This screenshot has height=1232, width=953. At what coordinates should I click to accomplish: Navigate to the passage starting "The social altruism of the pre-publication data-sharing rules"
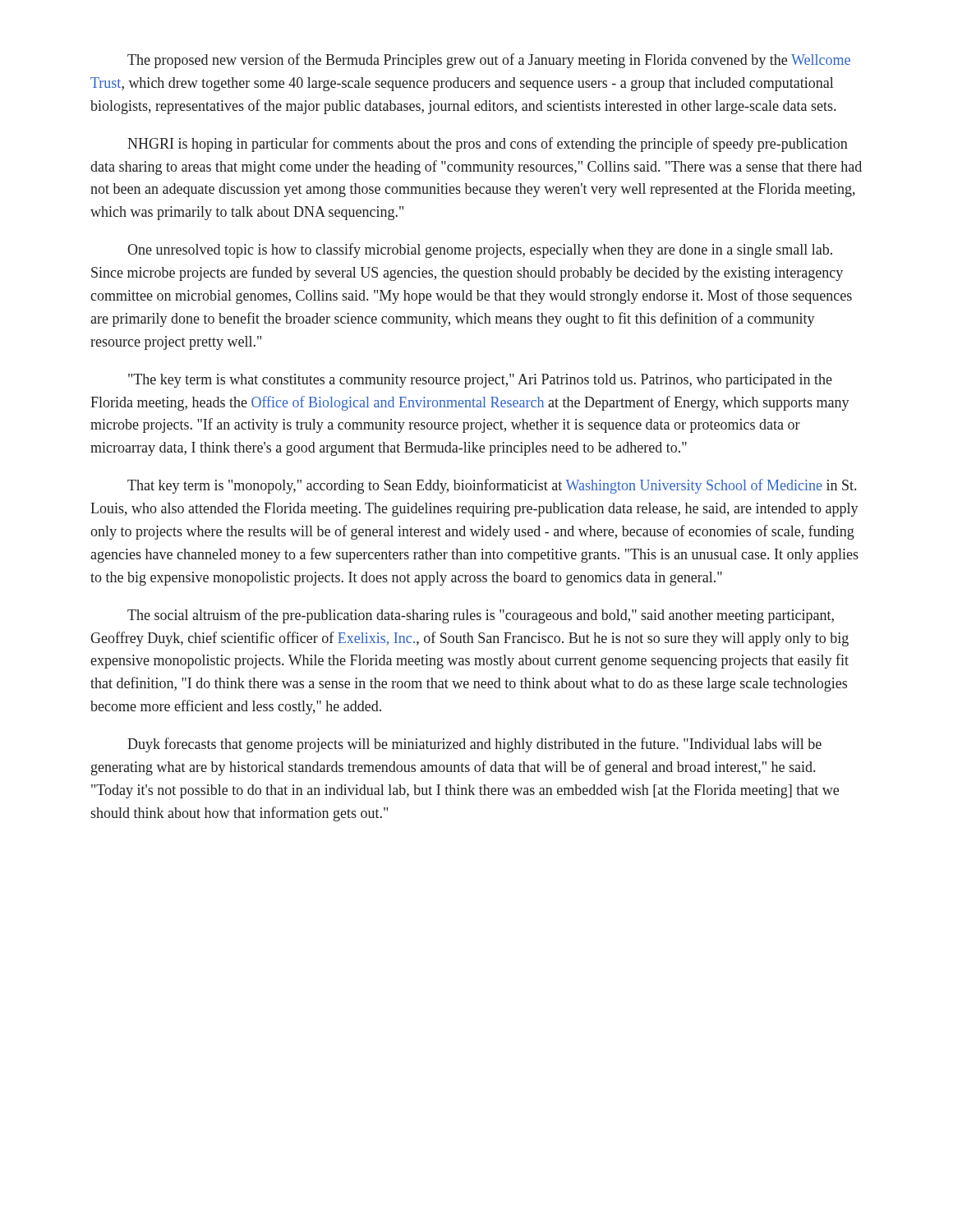click(470, 661)
